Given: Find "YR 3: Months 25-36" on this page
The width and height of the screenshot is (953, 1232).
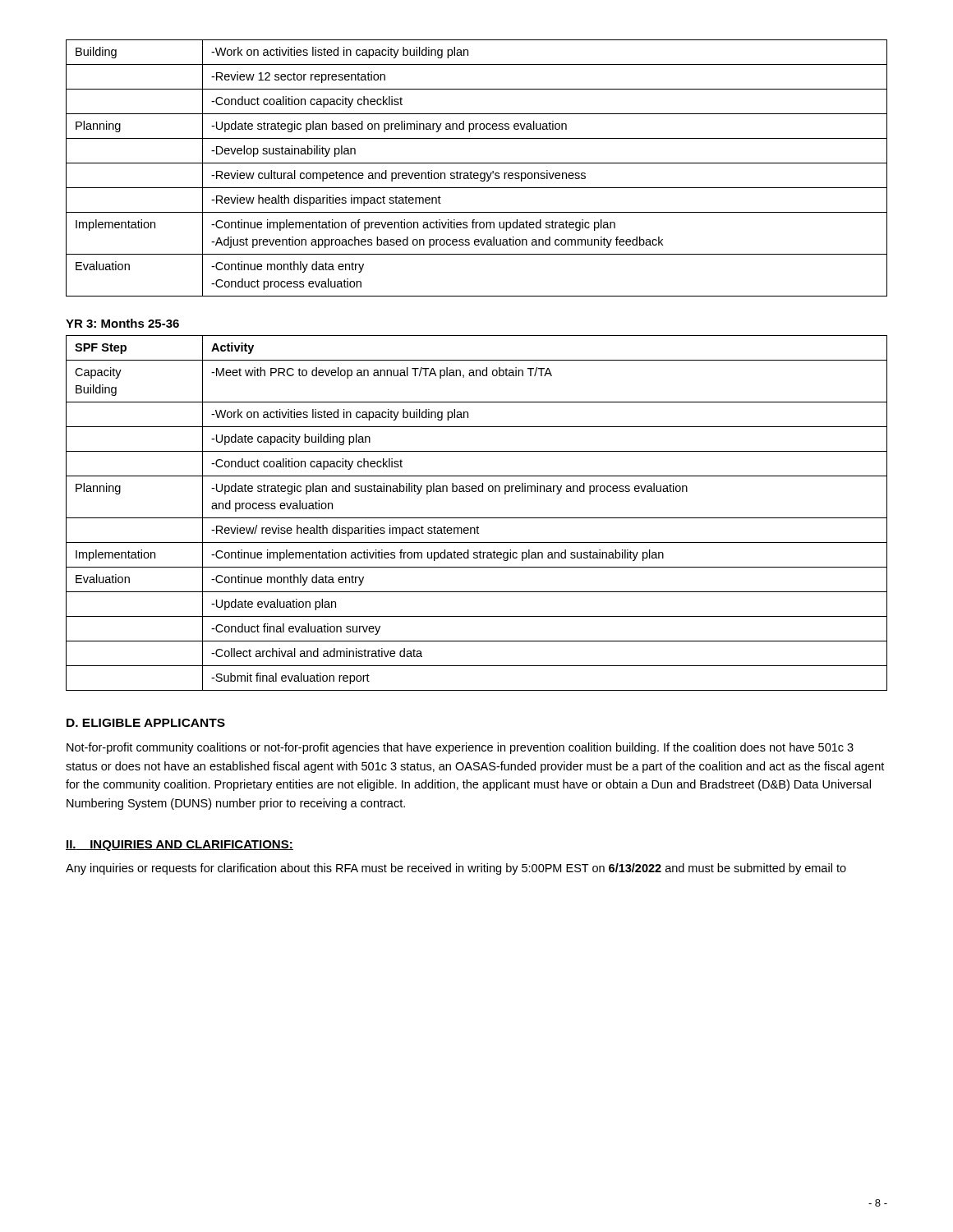Looking at the screenshot, I should [x=123, y=323].
